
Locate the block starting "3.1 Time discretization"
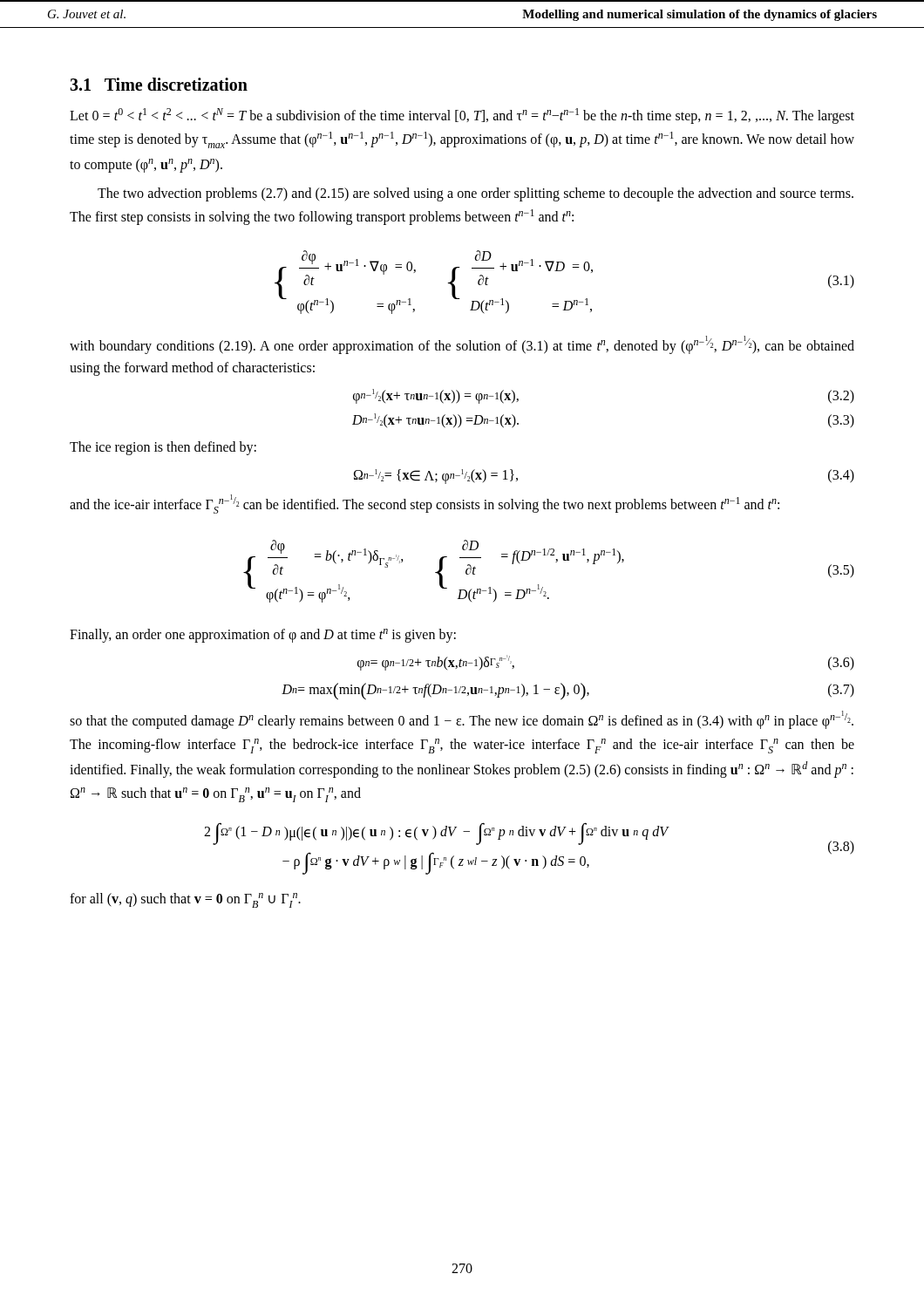click(159, 85)
